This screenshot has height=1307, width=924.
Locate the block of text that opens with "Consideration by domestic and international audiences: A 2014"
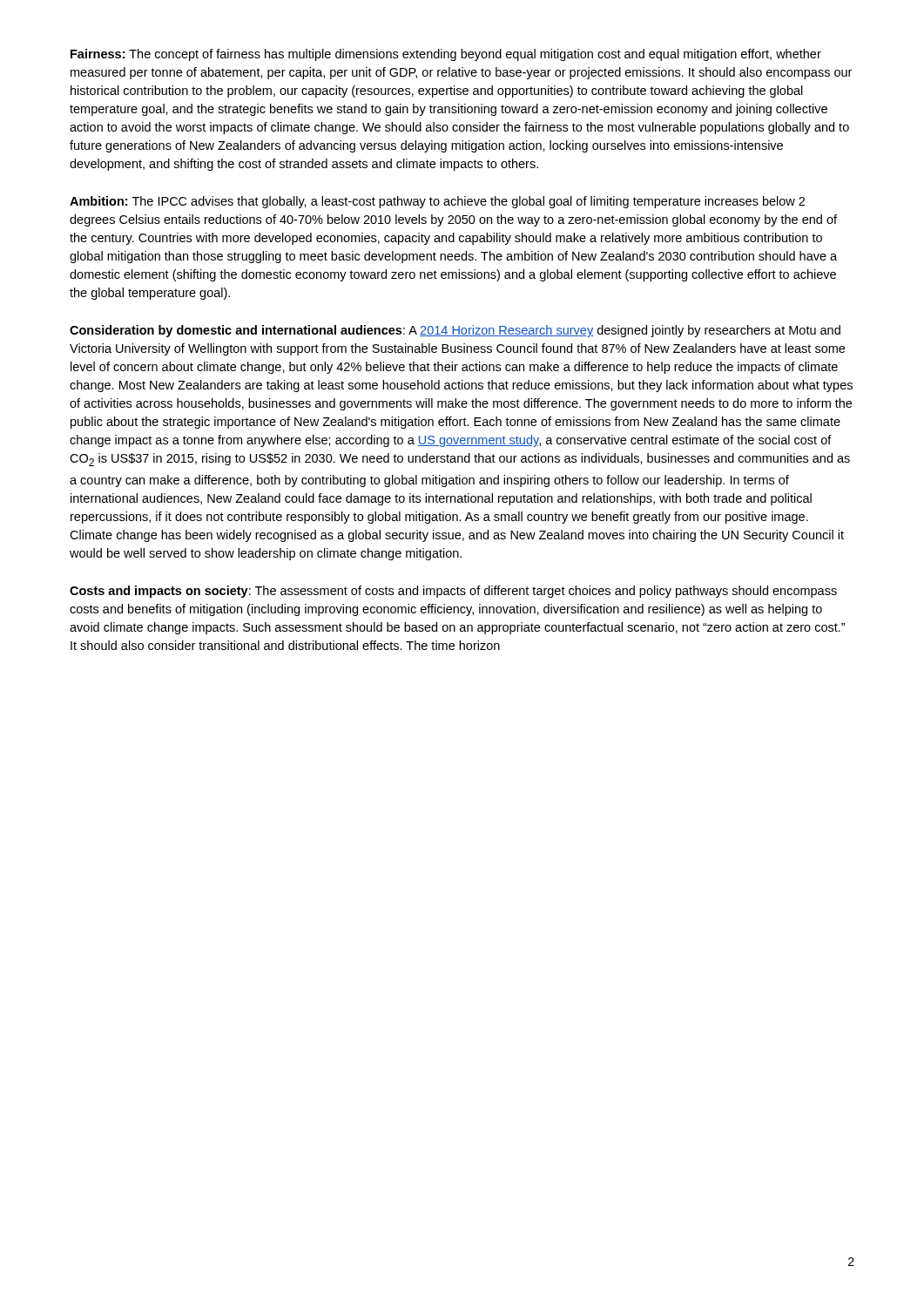pos(461,442)
